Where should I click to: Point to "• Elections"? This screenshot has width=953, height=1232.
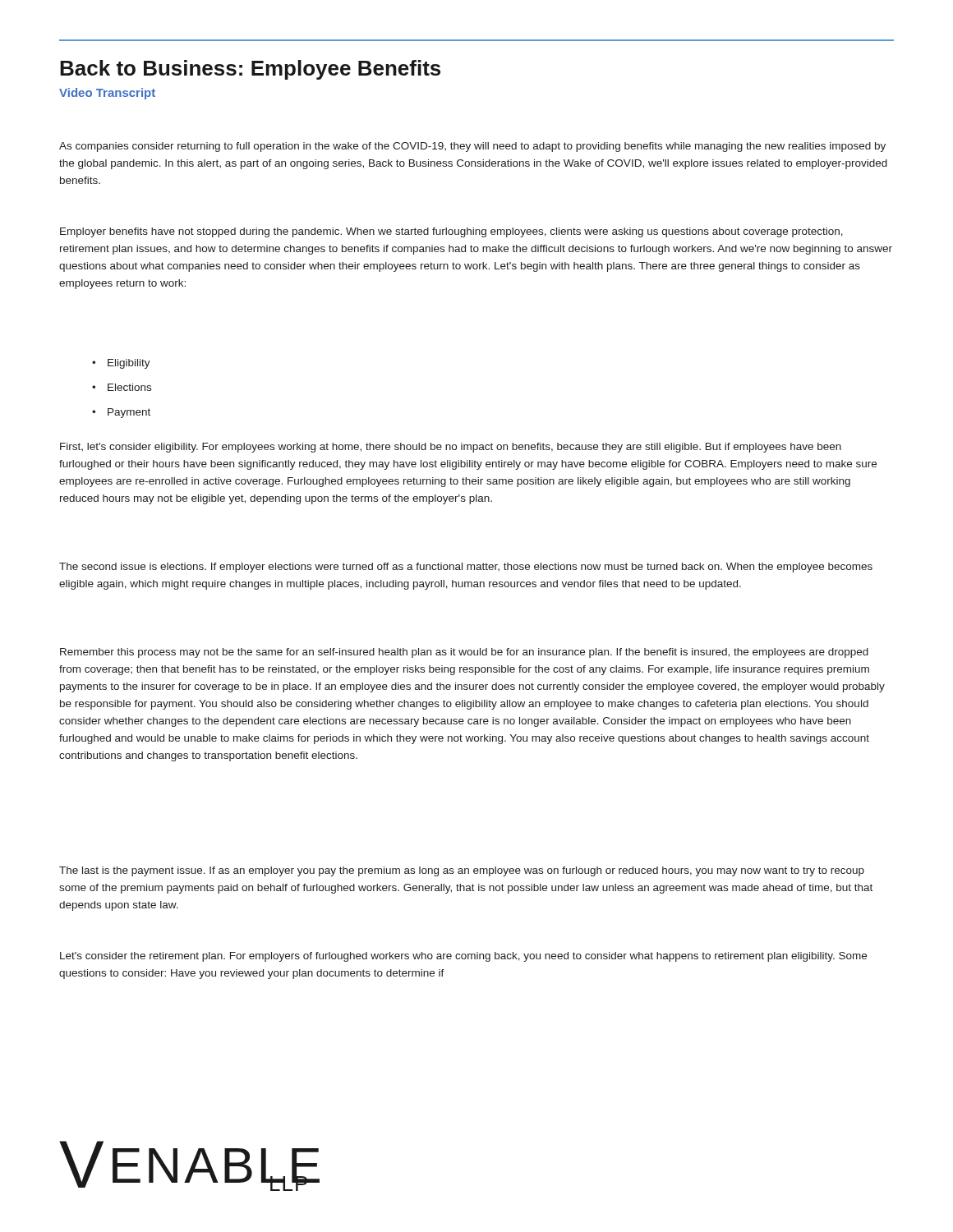tap(122, 387)
